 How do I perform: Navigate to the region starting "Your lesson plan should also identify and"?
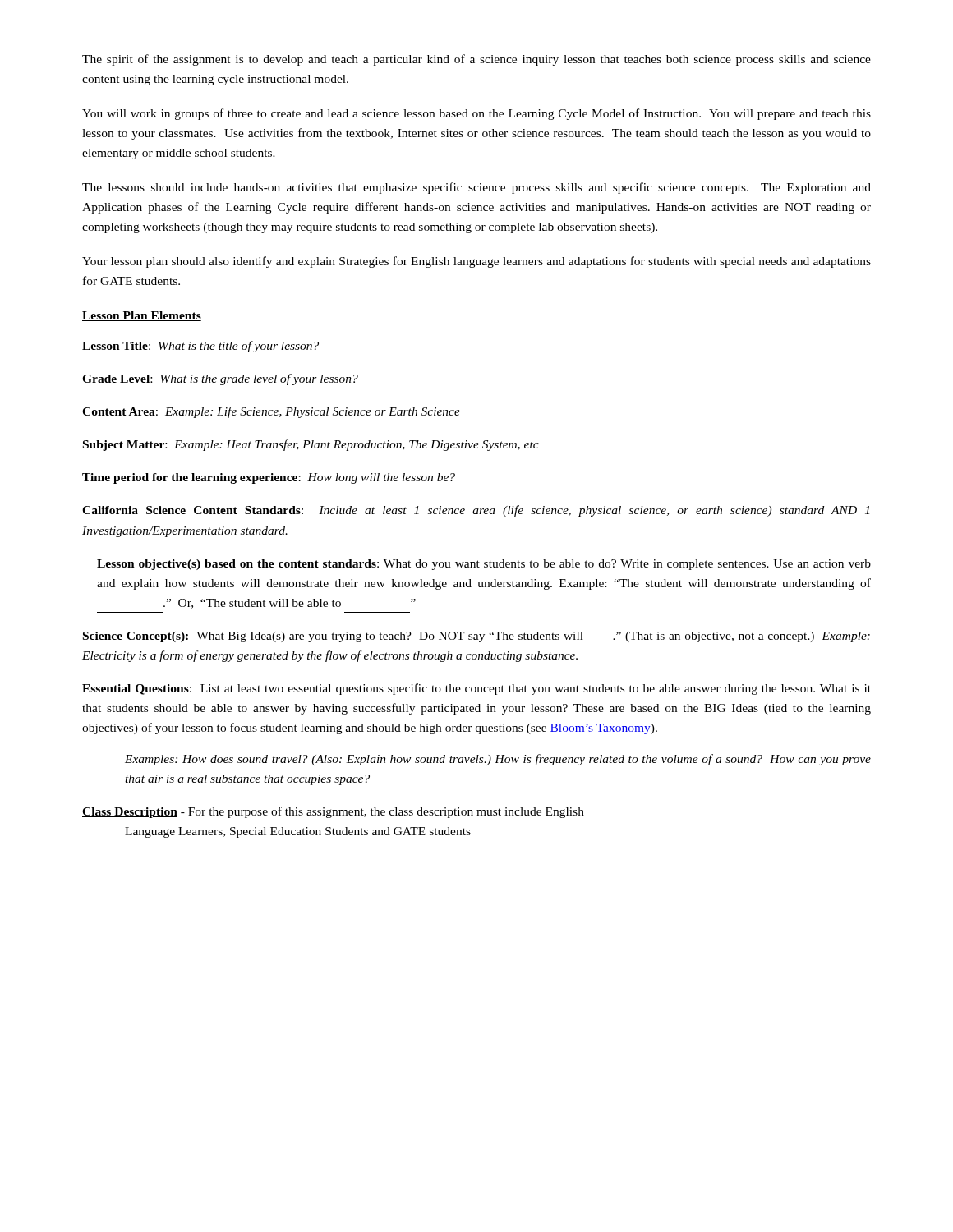pos(476,271)
